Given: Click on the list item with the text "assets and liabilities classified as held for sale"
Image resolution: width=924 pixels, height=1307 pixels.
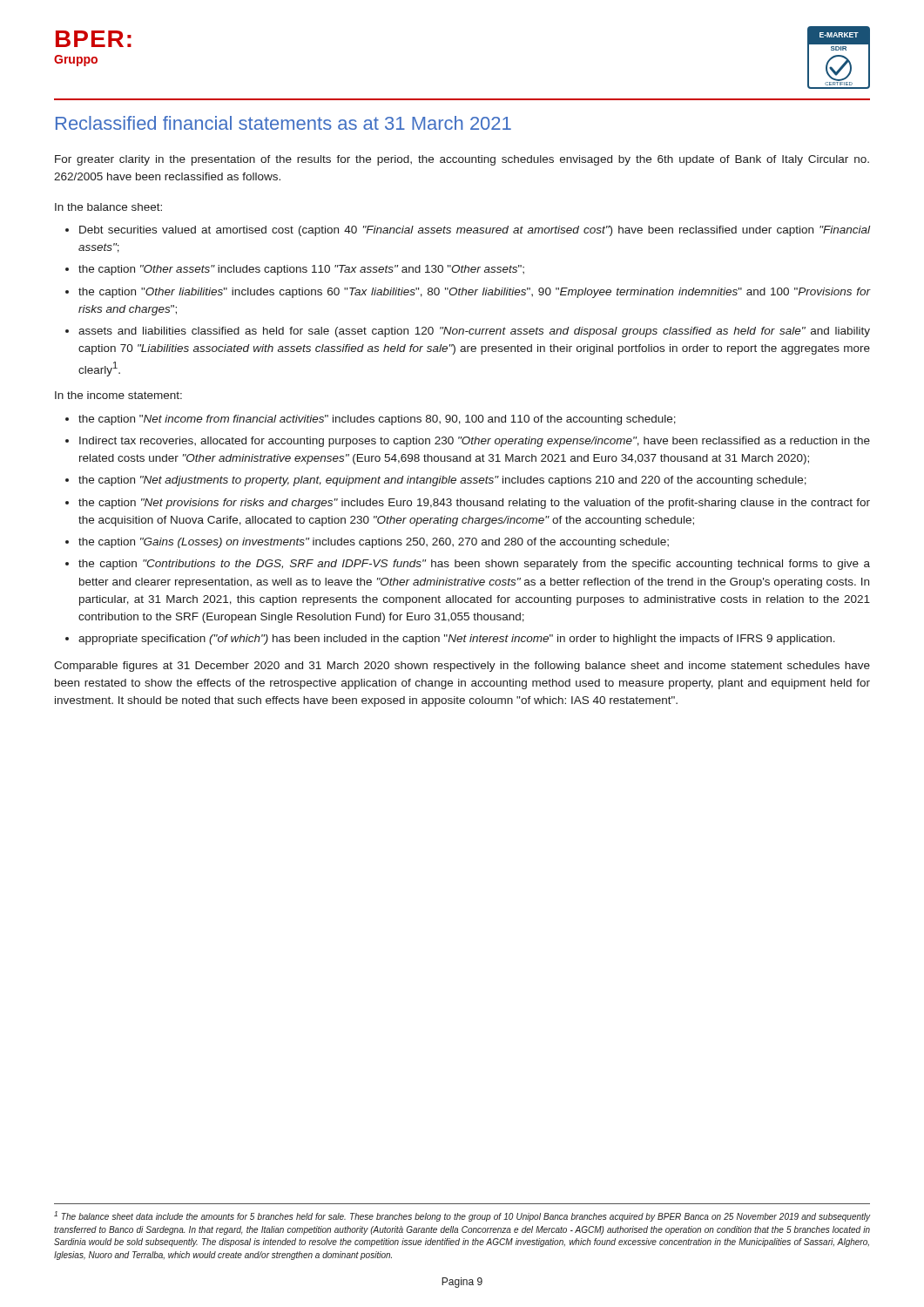Looking at the screenshot, I should click(474, 350).
